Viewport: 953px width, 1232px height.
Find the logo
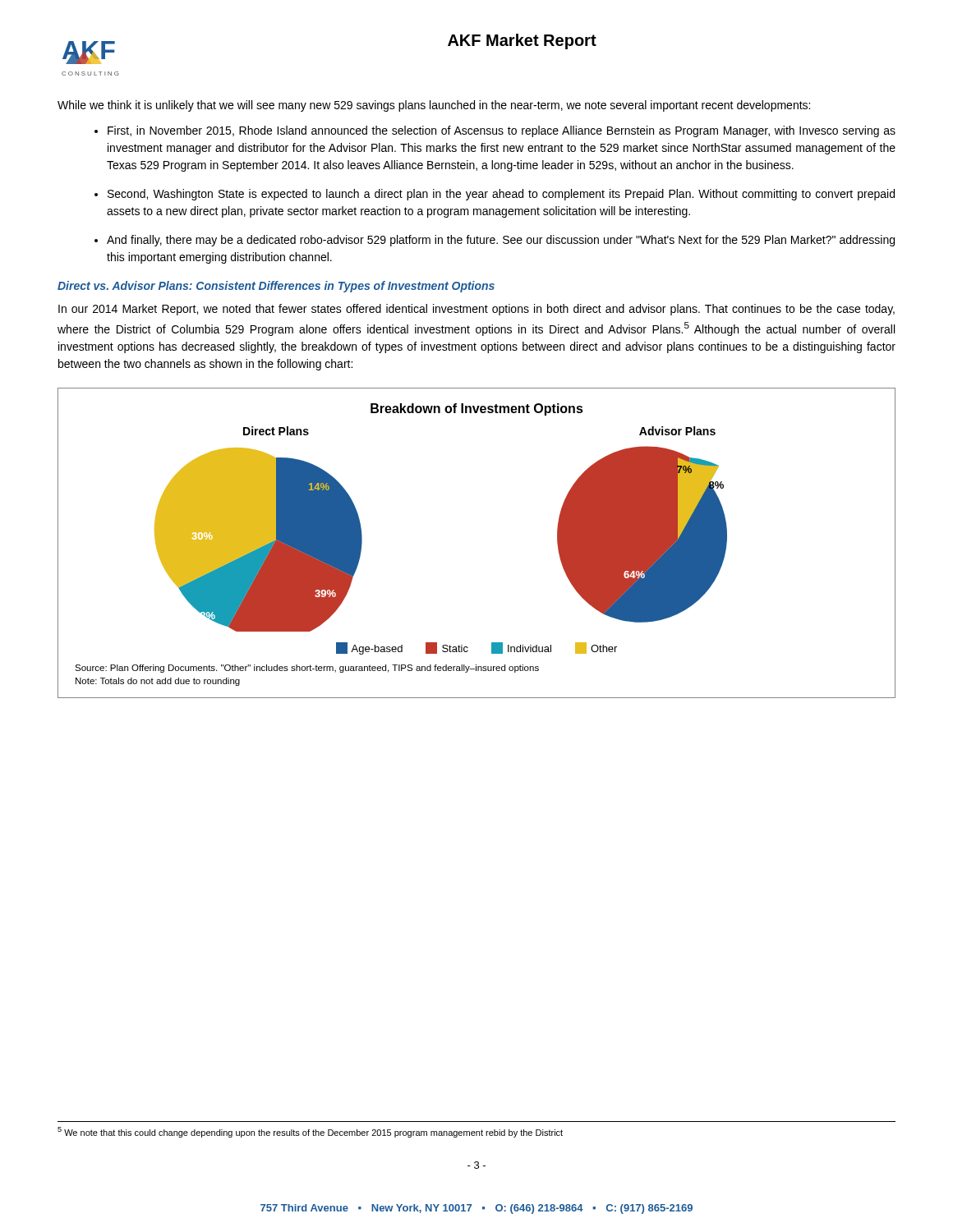[103, 49]
